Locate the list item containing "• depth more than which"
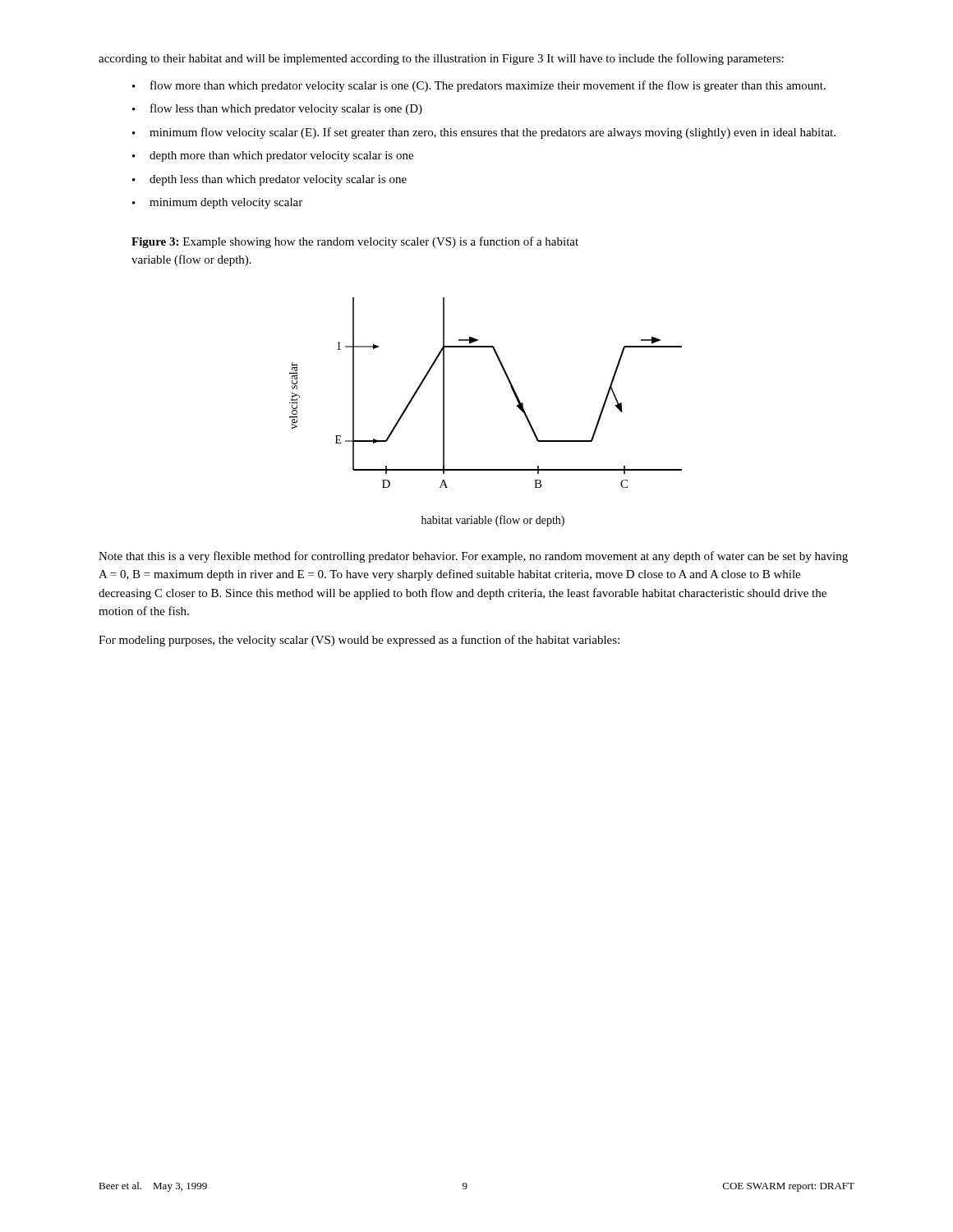 273,156
